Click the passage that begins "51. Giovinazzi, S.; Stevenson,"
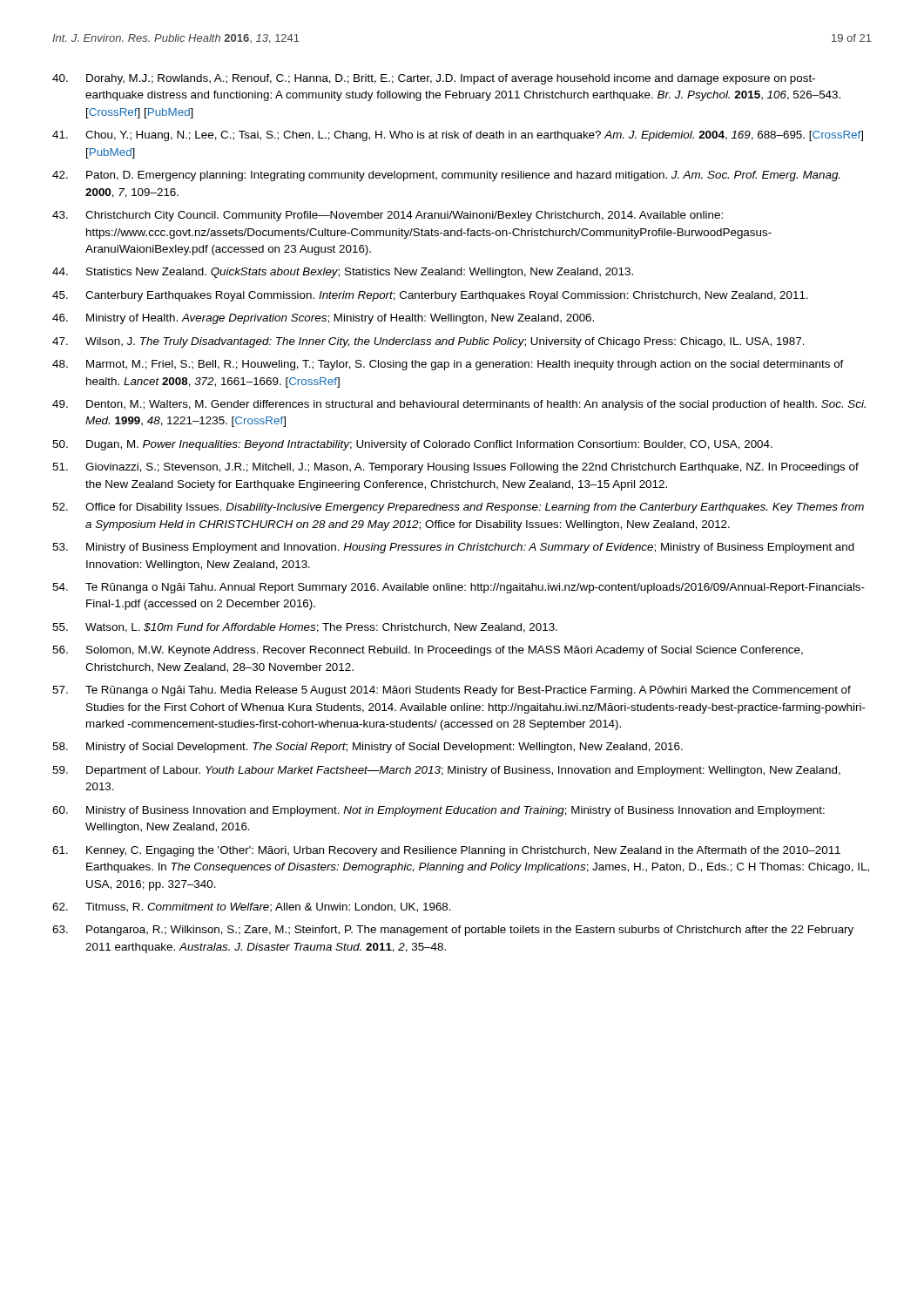This screenshot has height=1307, width=924. (x=462, y=476)
